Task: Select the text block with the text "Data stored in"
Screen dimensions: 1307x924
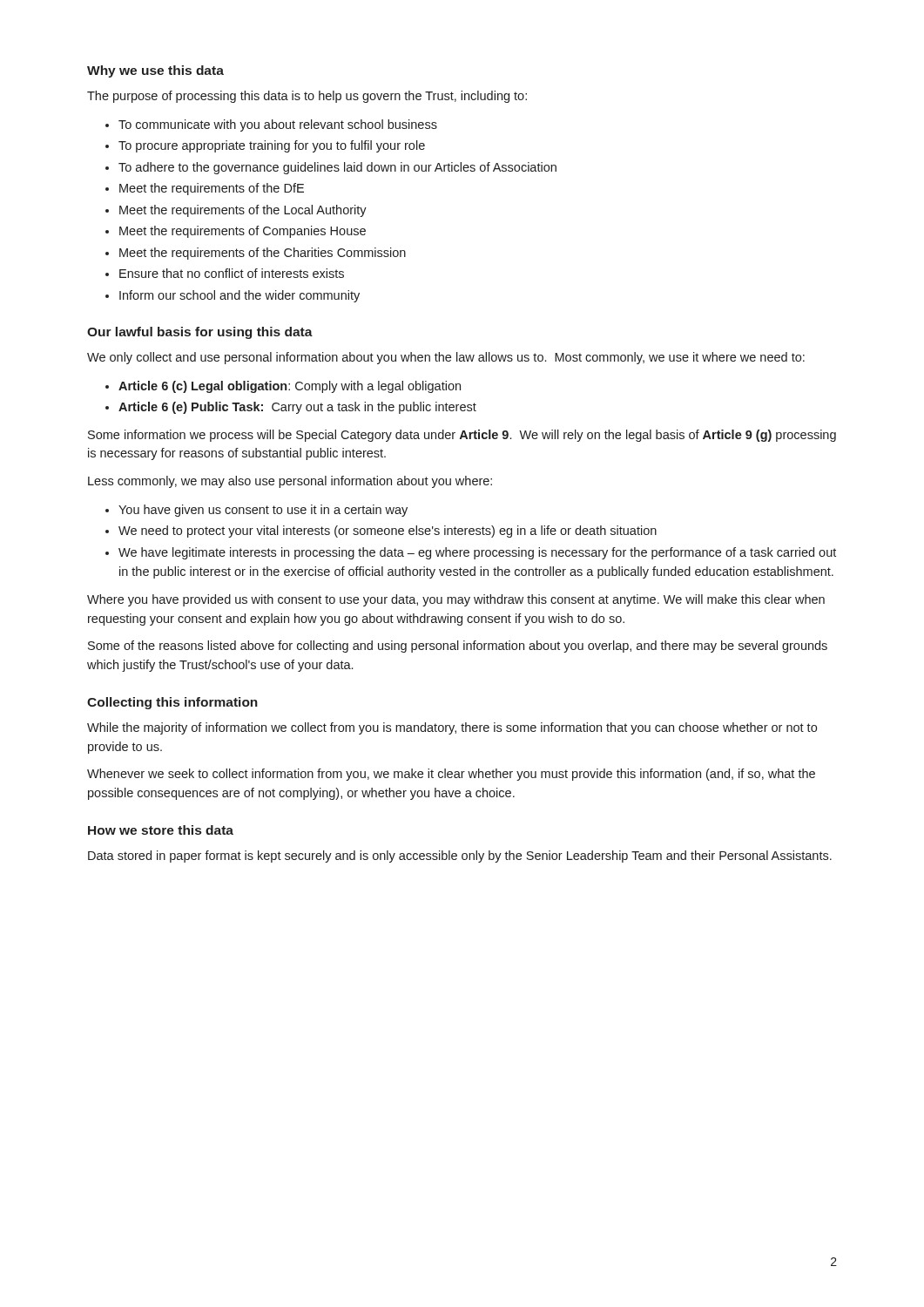Action: pos(460,855)
